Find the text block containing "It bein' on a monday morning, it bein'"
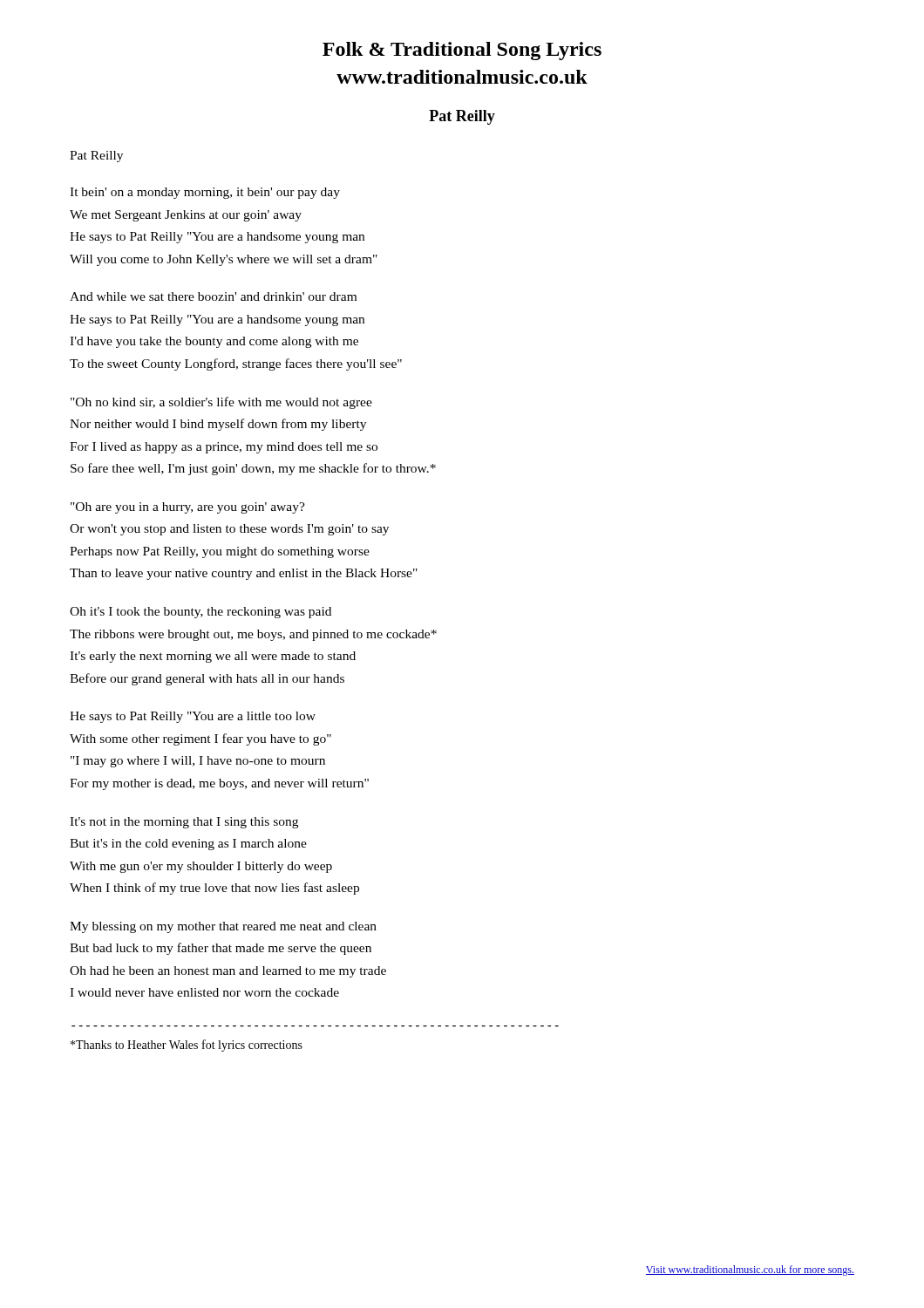 point(224,225)
